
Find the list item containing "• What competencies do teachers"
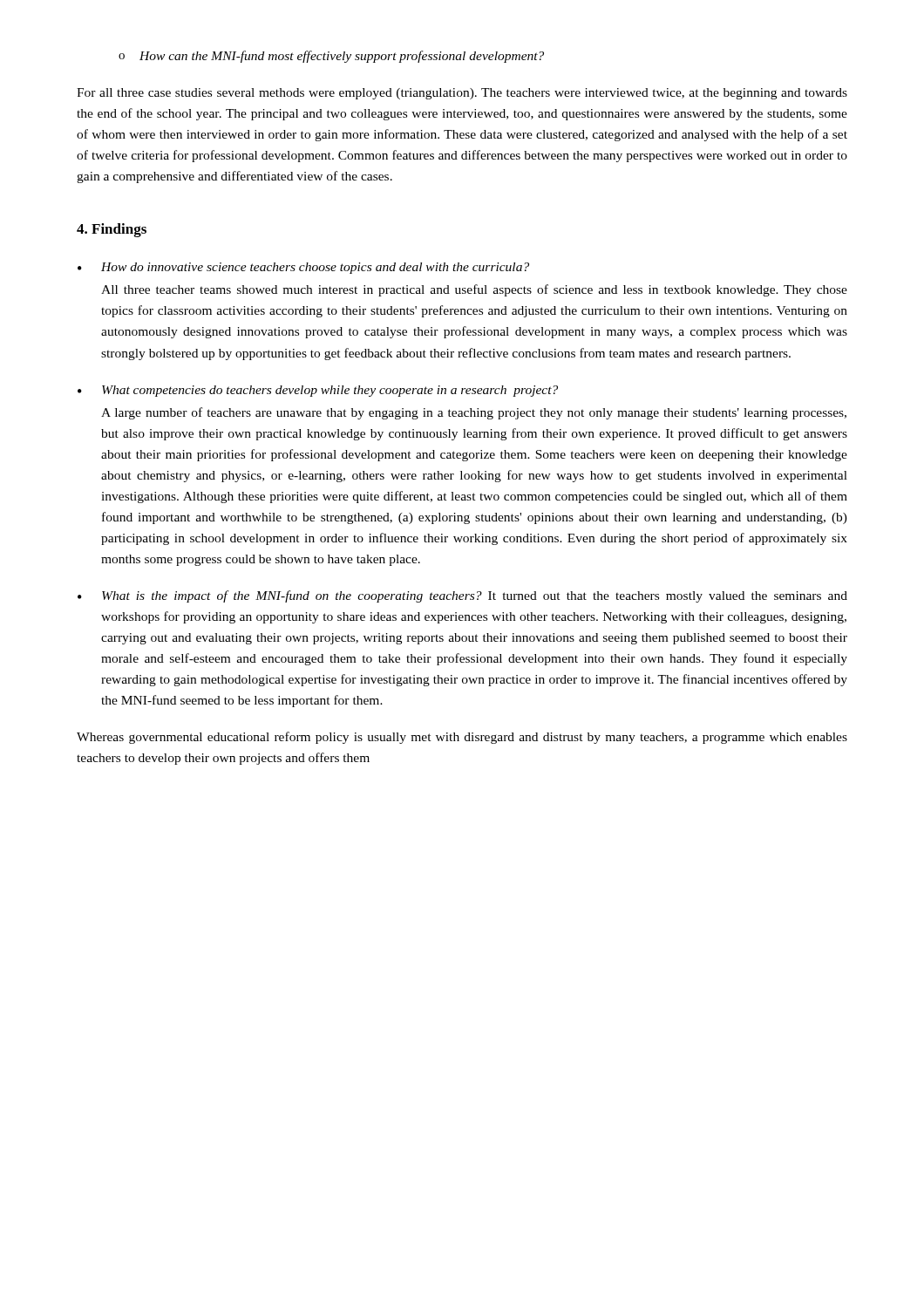coord(462,474)
